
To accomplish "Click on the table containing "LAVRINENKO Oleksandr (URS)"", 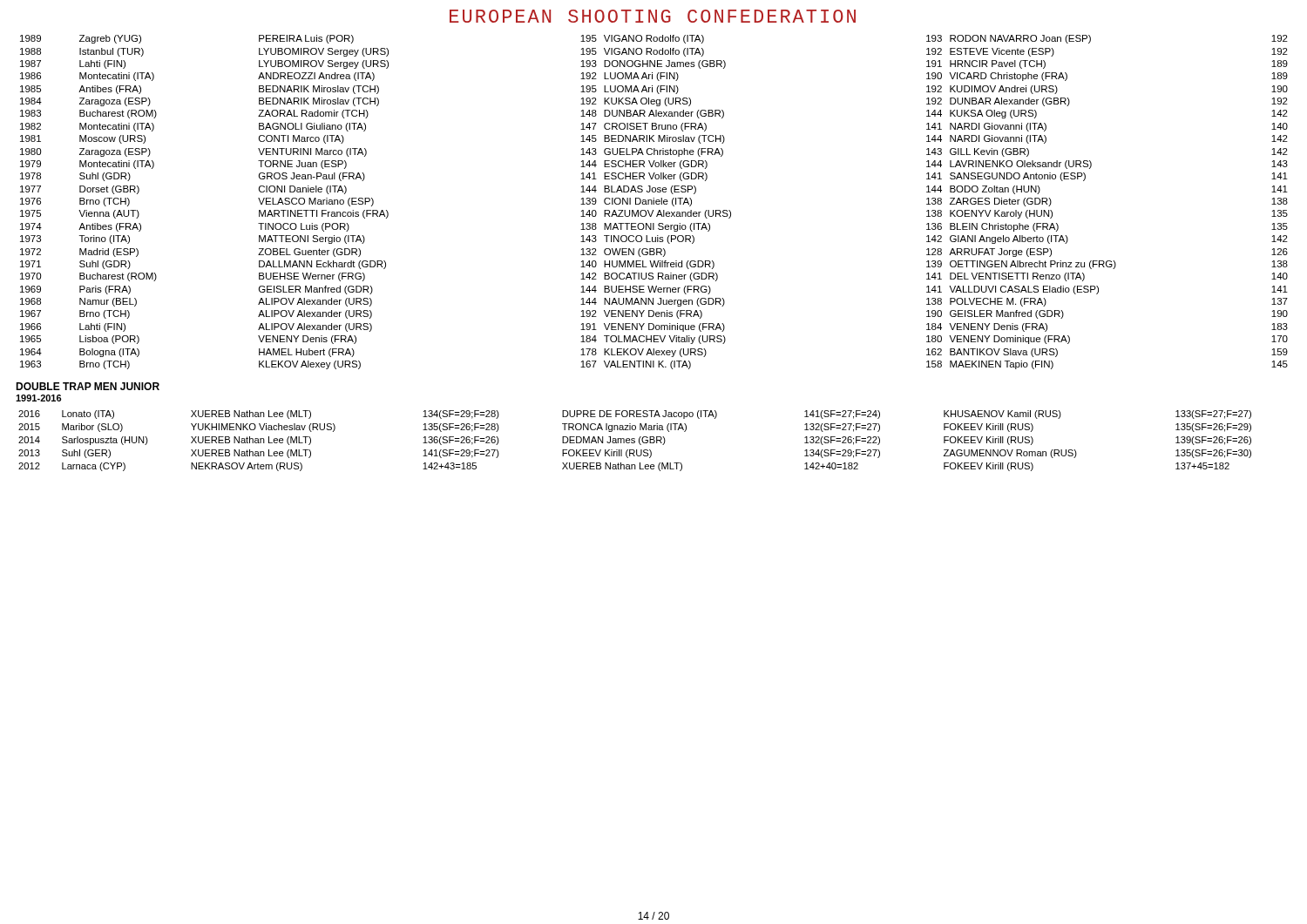I will [x=654, y=201].
